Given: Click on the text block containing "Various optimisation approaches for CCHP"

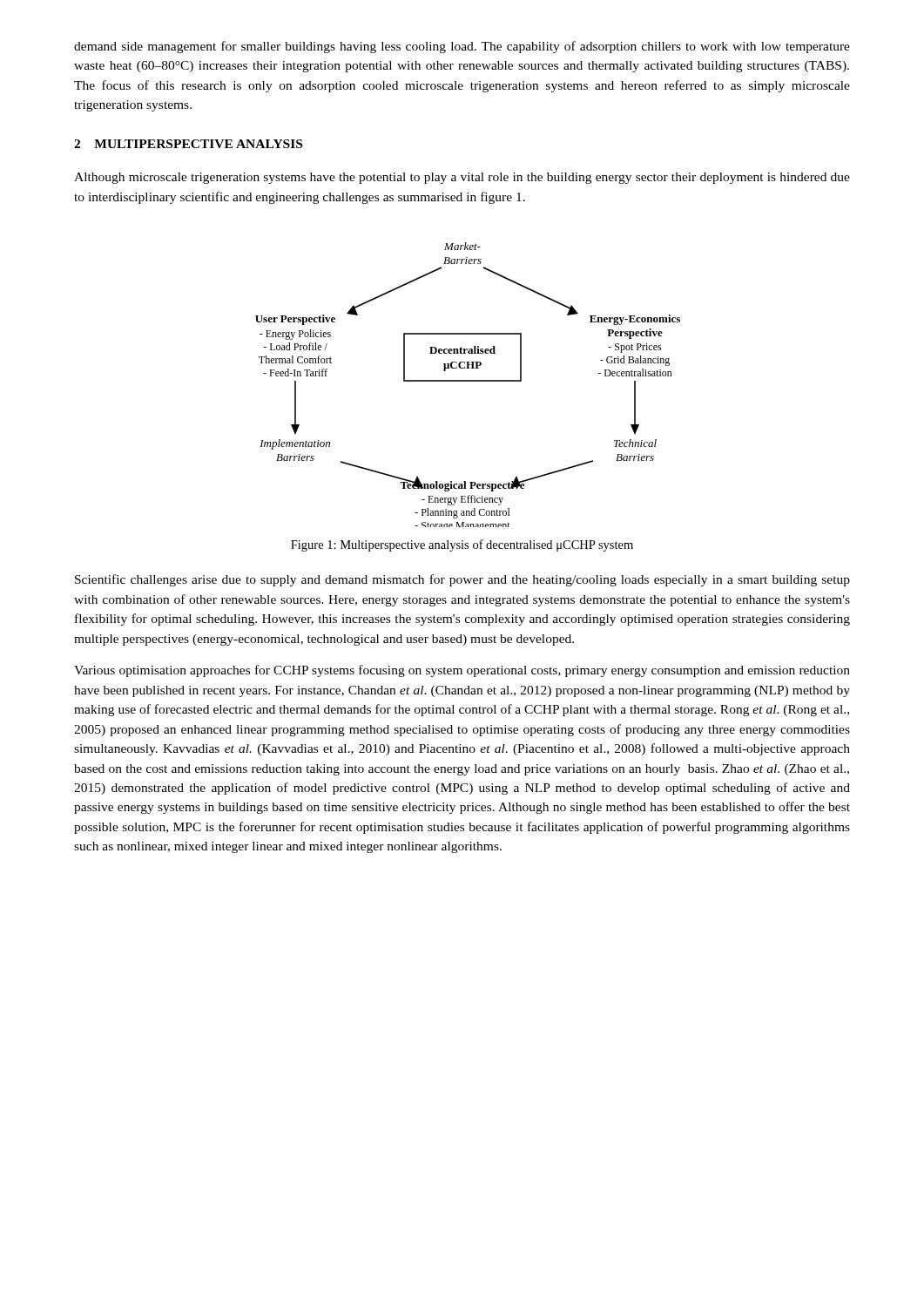Looking at the screenshot, I should click(462, 758).
